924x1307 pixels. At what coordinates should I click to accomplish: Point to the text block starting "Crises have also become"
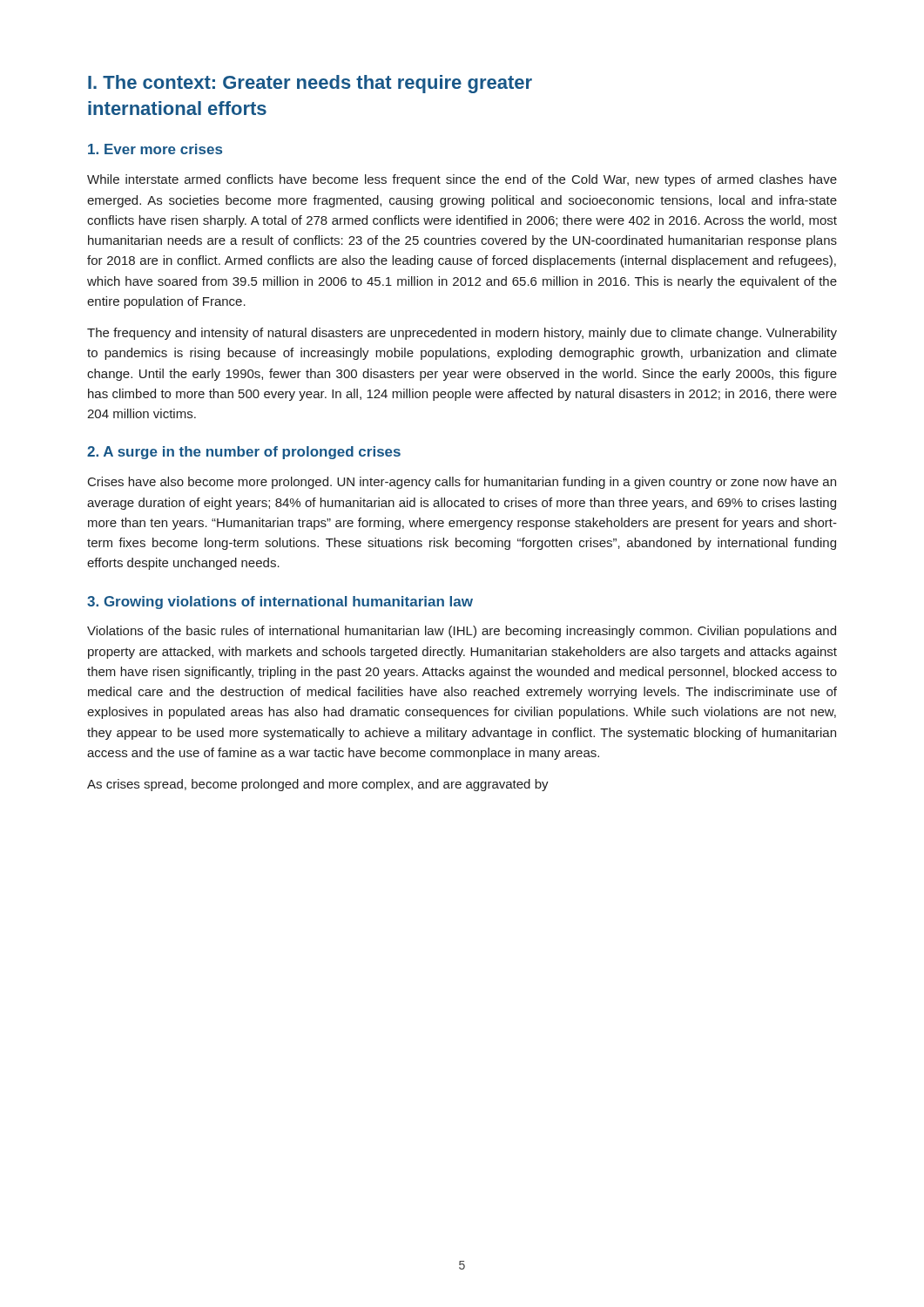pyautogui.click(x=462, y=522)
